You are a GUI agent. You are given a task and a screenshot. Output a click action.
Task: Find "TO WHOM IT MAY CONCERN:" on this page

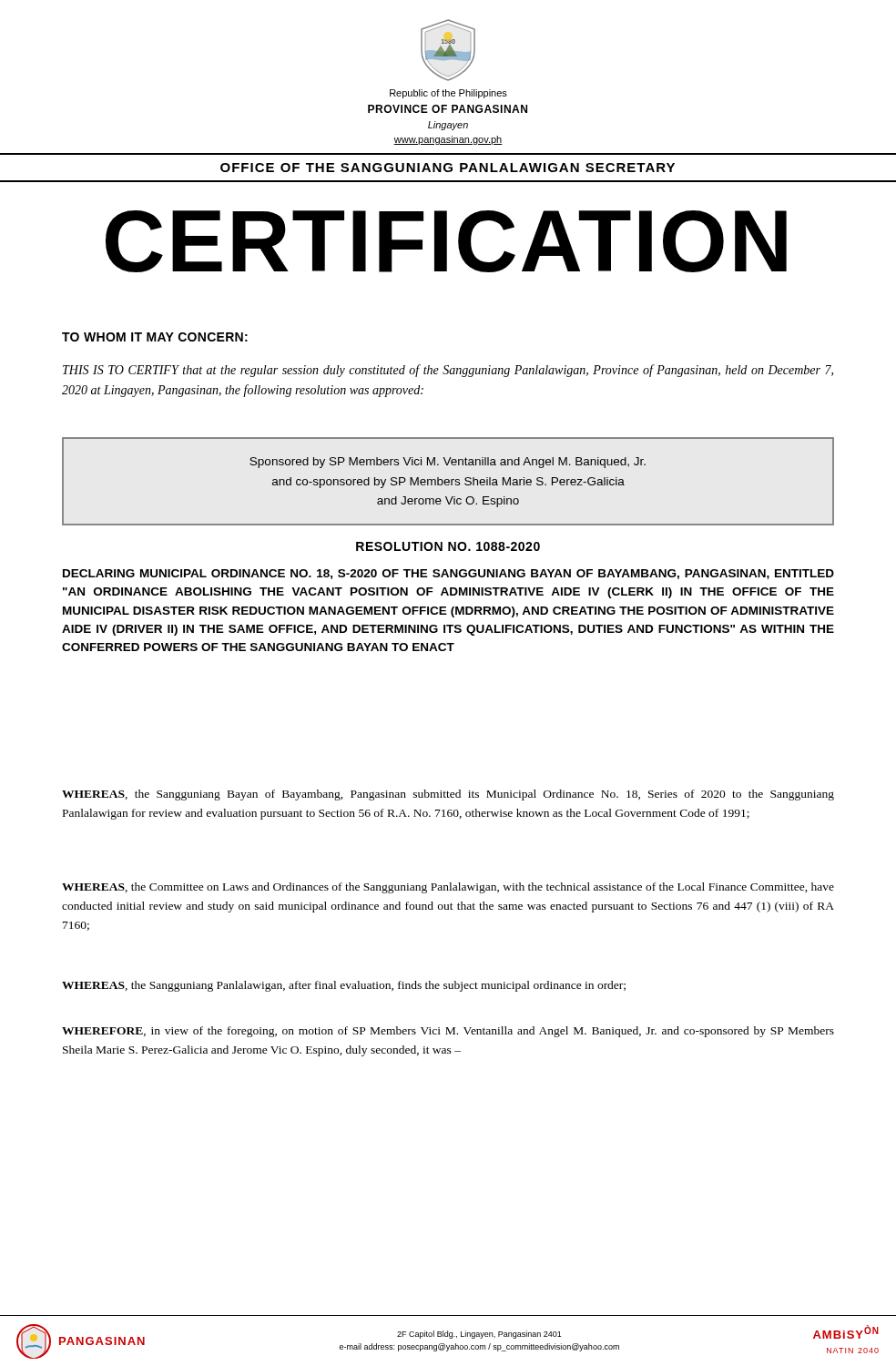coord(155,337)
